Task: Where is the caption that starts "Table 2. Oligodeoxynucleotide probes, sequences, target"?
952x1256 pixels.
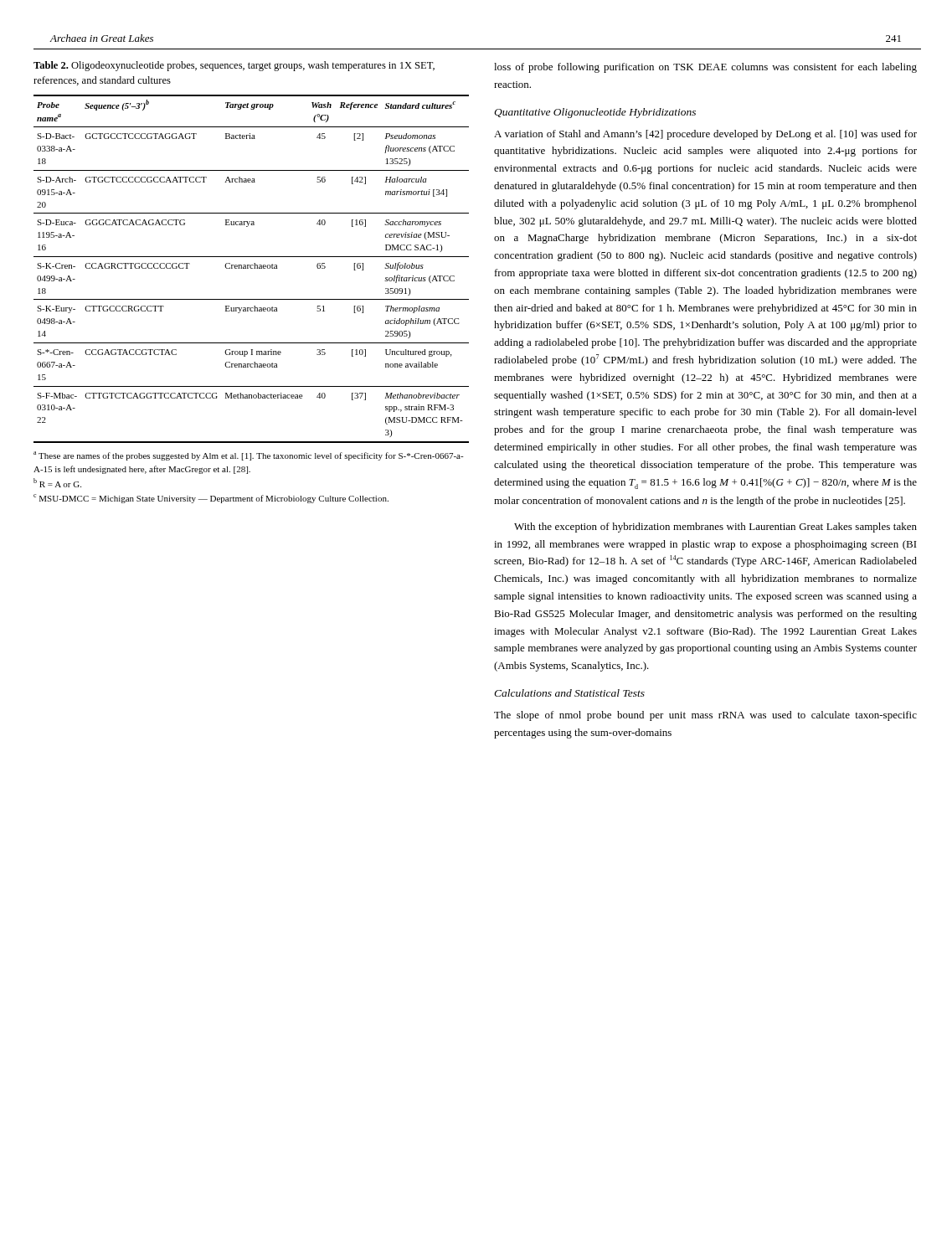Action: [234, 73]
